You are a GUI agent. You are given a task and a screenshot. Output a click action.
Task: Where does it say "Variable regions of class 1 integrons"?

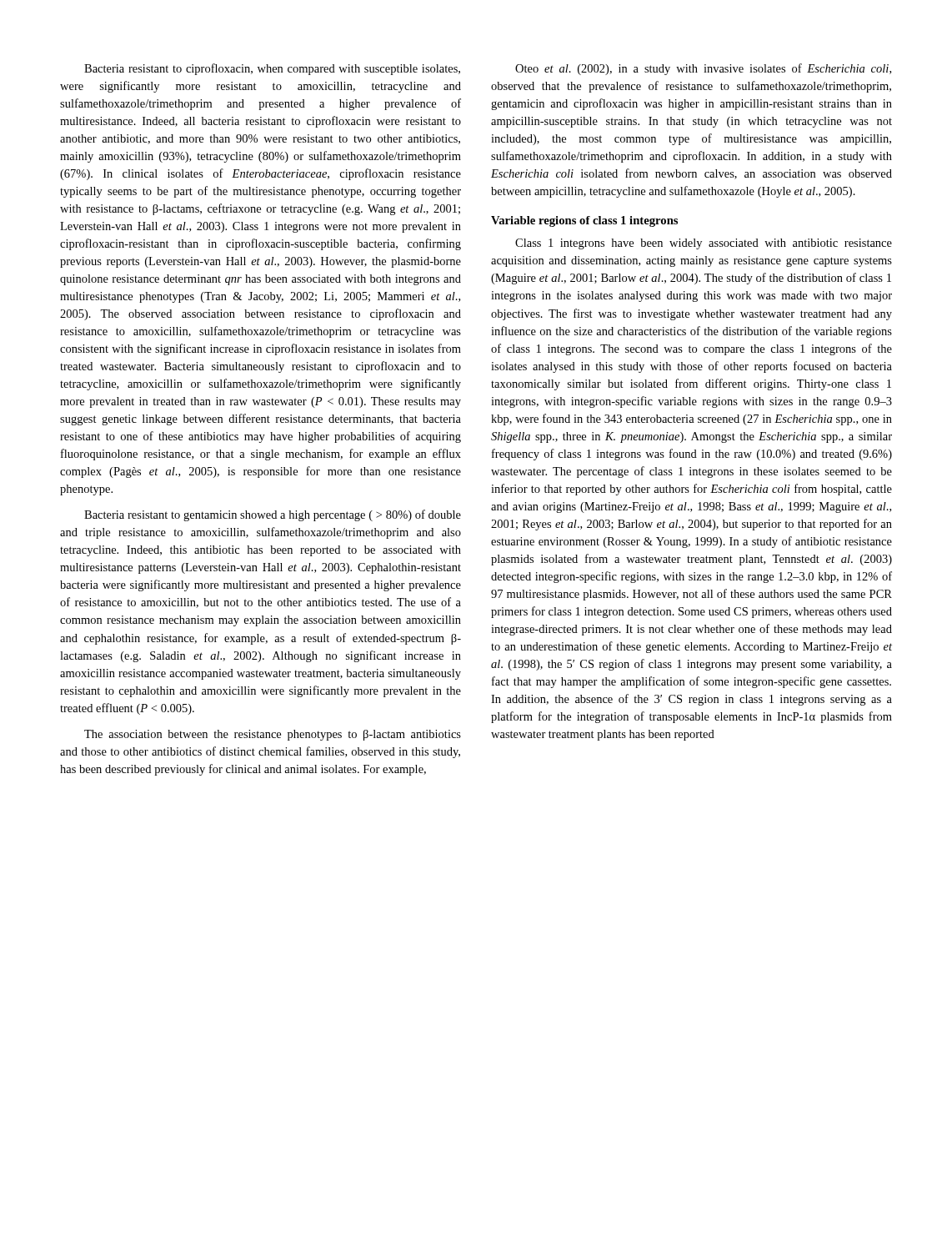tap(585, 220)
